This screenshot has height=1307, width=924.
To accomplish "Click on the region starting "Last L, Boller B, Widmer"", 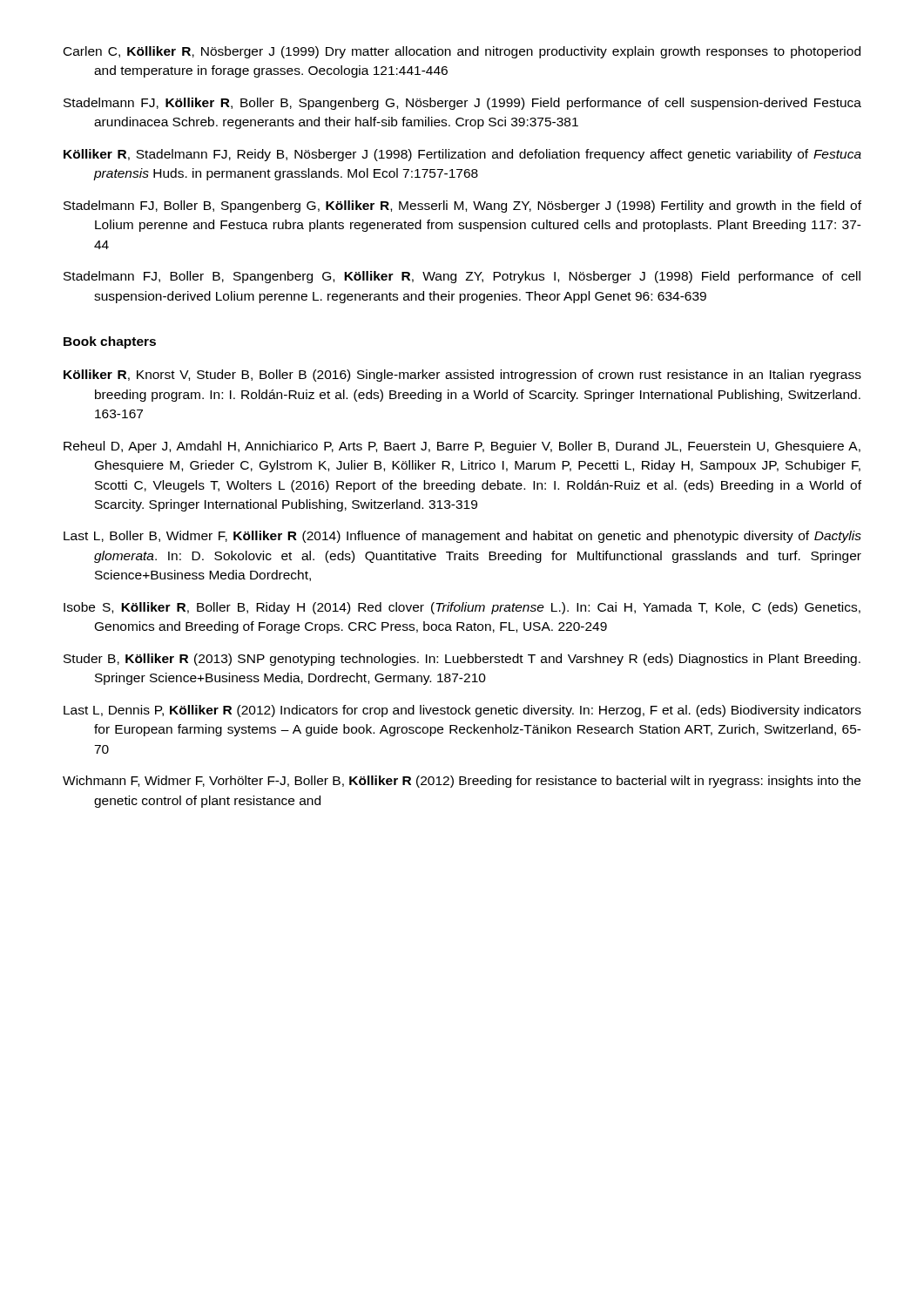I will [x=462, y=555].
